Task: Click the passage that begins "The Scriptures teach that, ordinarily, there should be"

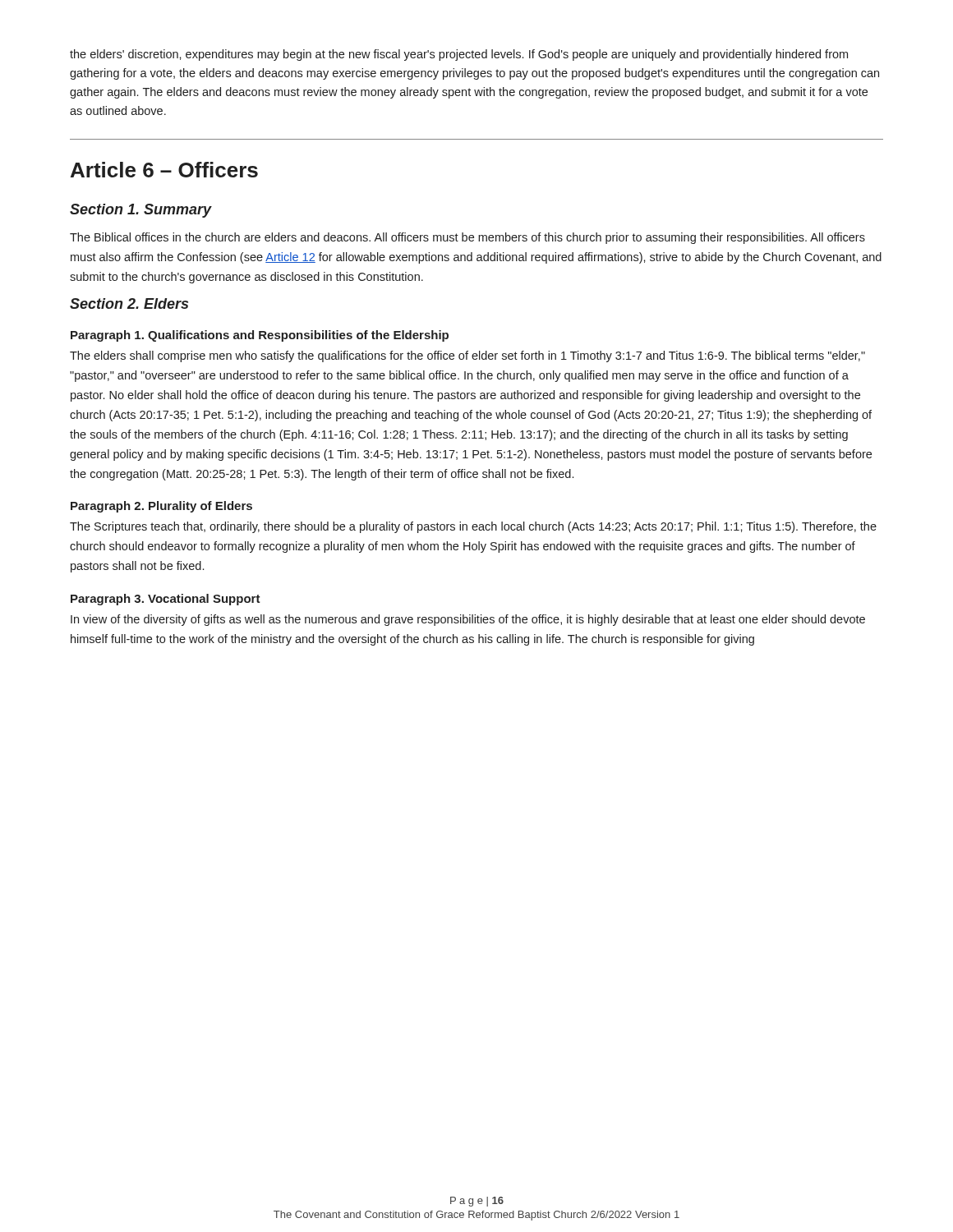Action: [x=476, y=547]
